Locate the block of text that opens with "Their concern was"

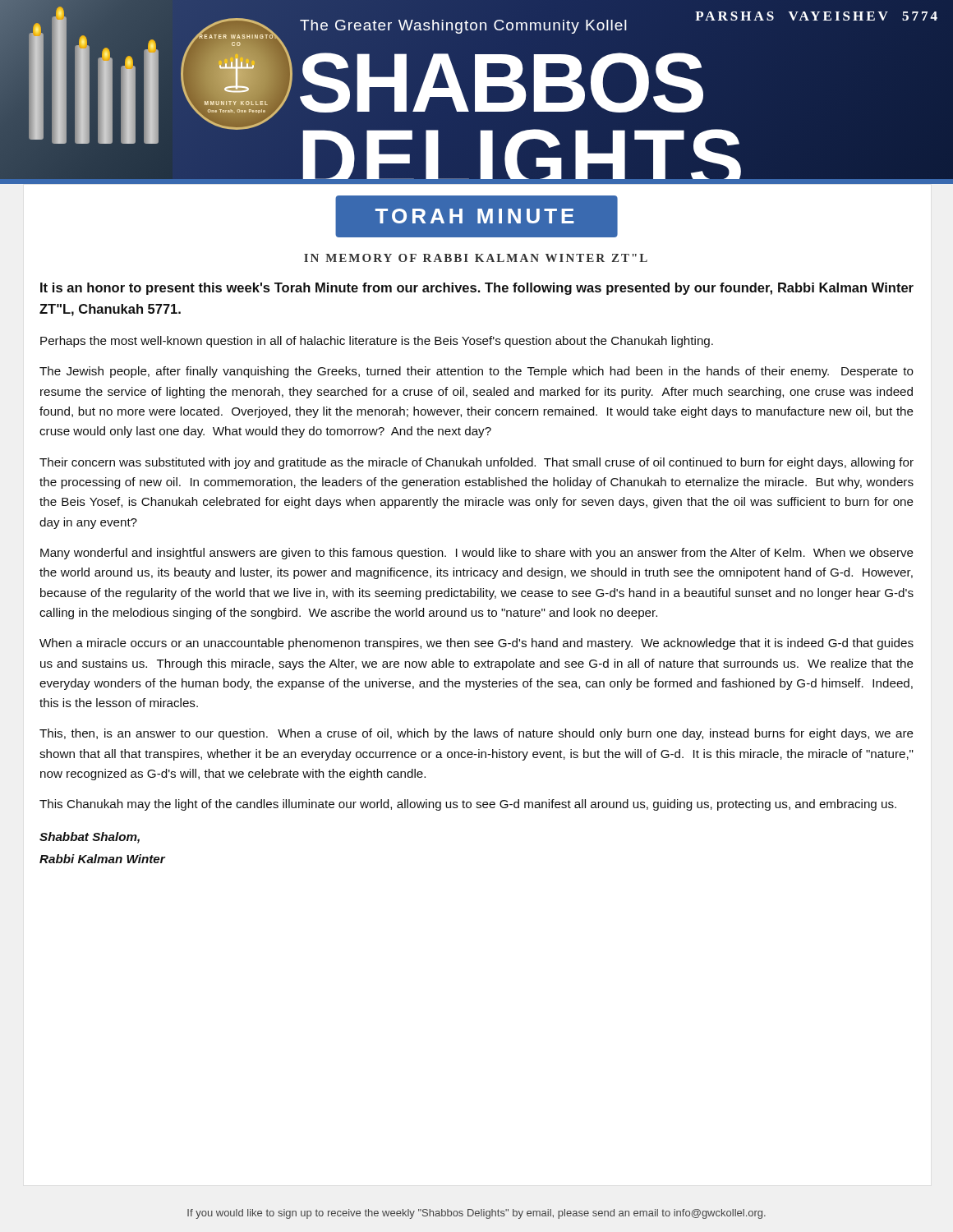pyautogui.click(x=476, y=492)
